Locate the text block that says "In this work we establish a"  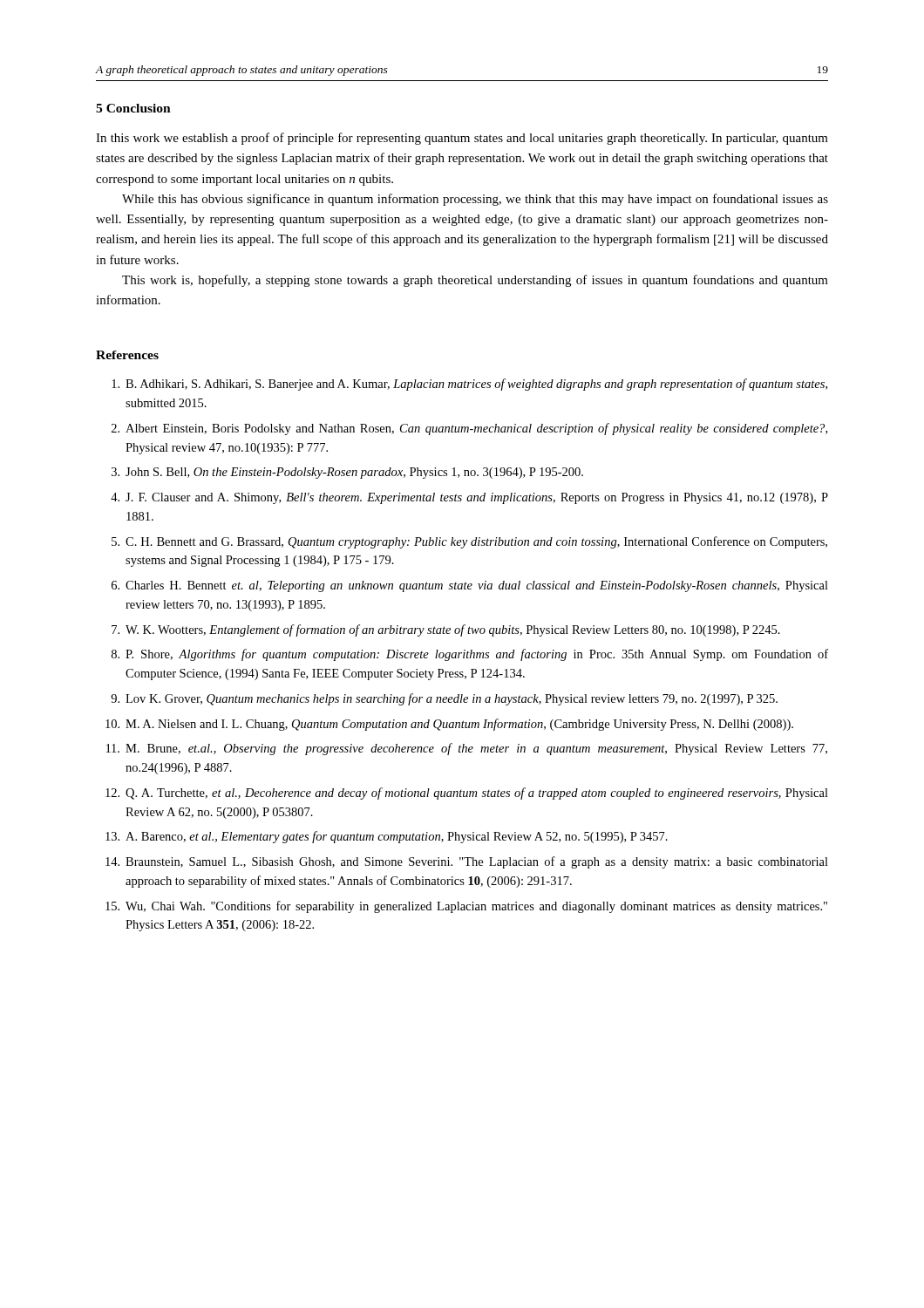(462, 219)
